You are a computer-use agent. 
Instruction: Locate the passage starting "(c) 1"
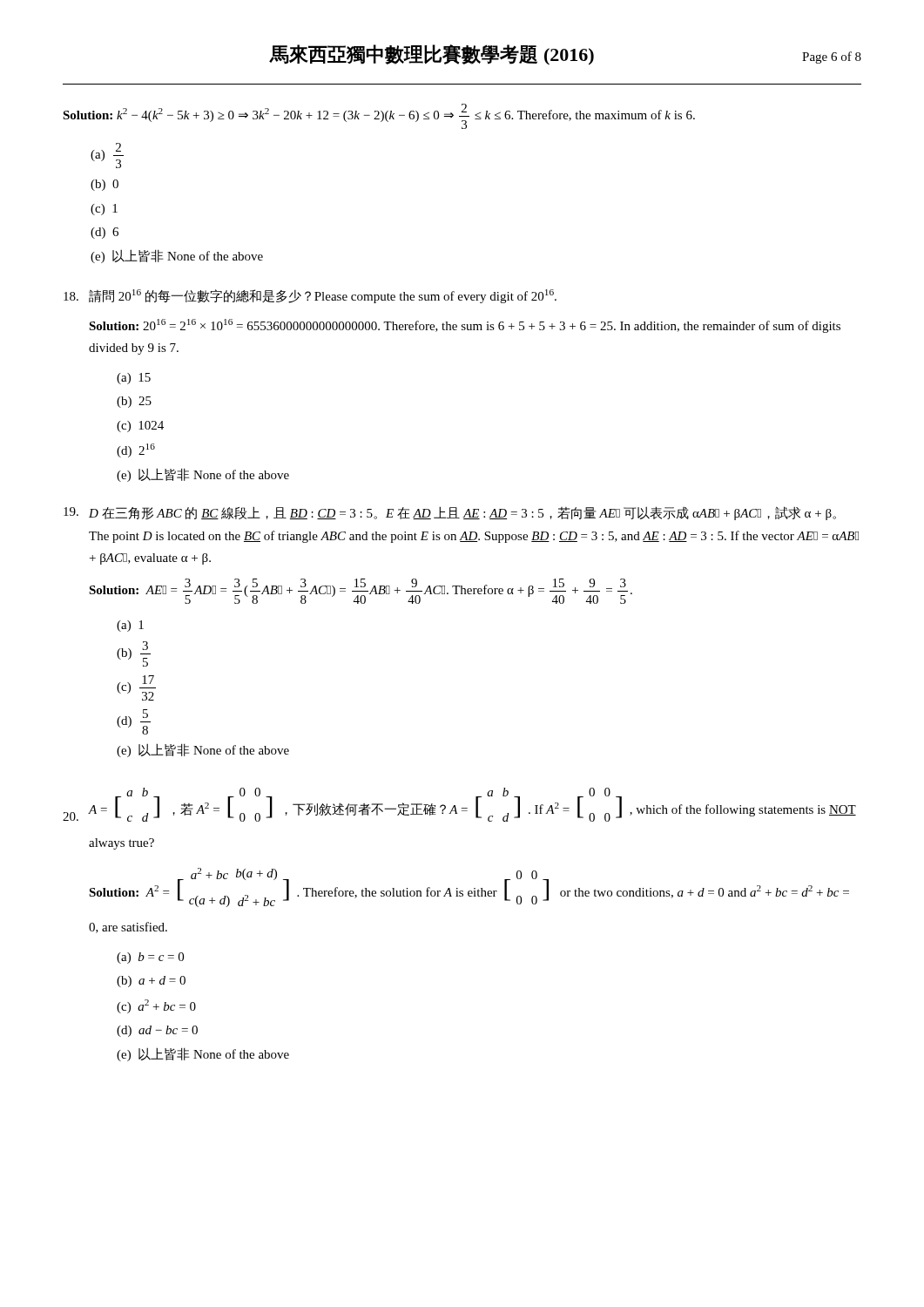pos(104,208)
